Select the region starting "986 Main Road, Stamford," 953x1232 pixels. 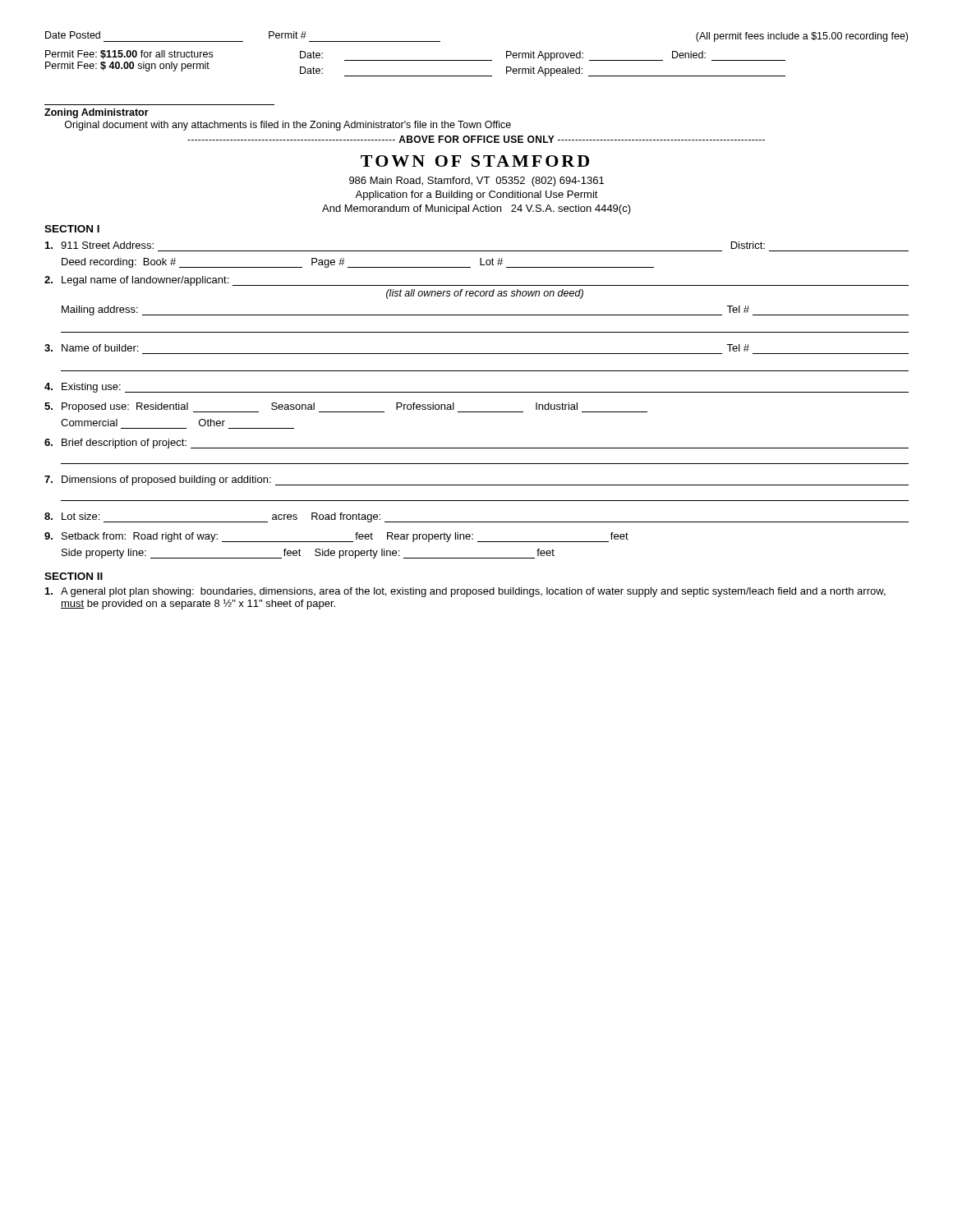pos(476,180)
